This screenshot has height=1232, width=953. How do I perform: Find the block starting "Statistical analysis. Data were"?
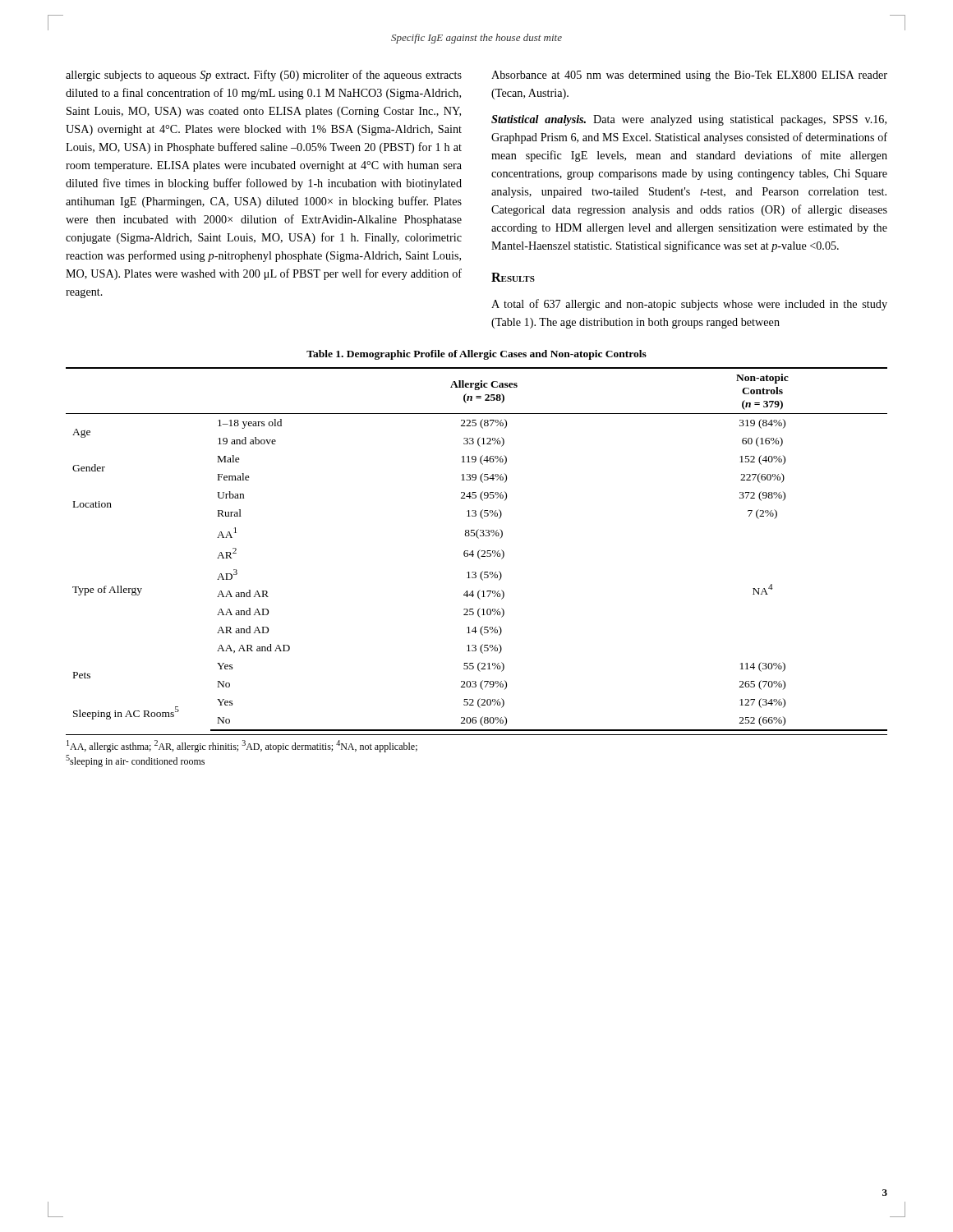click(x=689, y=182)
